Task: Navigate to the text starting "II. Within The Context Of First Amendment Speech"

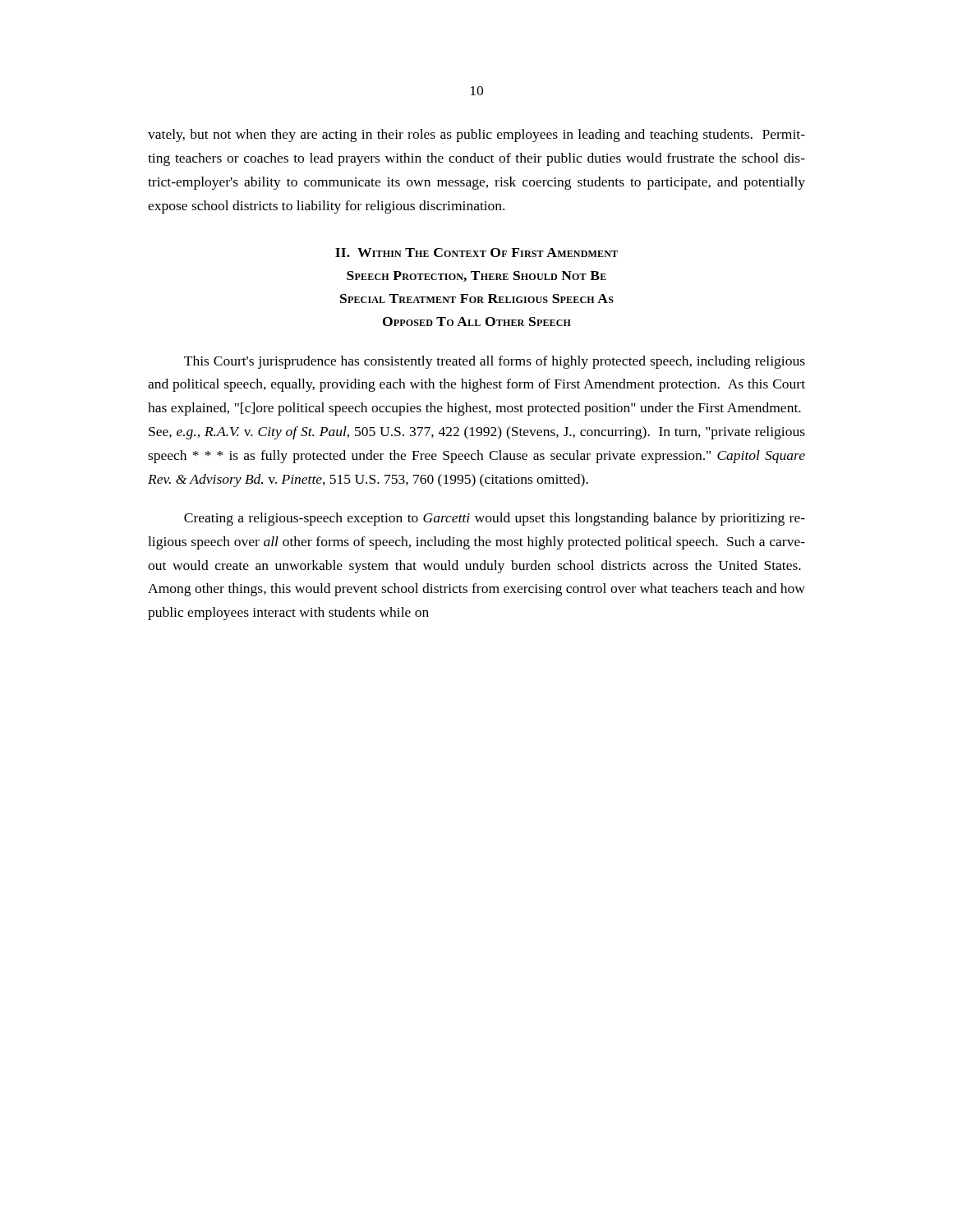Action: [x=476, y=286]
